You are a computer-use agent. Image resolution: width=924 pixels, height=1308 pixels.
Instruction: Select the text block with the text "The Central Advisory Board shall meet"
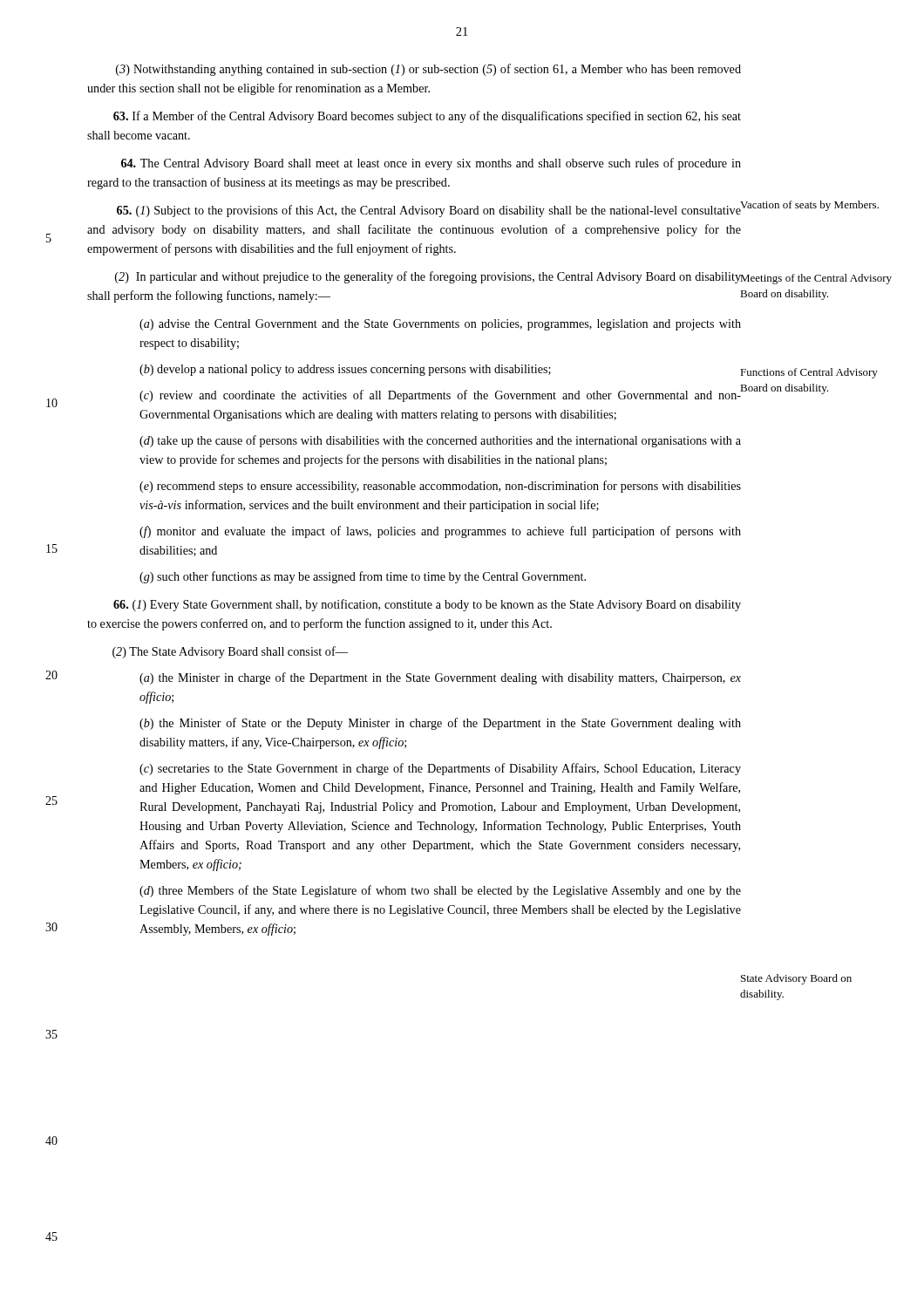414,173
